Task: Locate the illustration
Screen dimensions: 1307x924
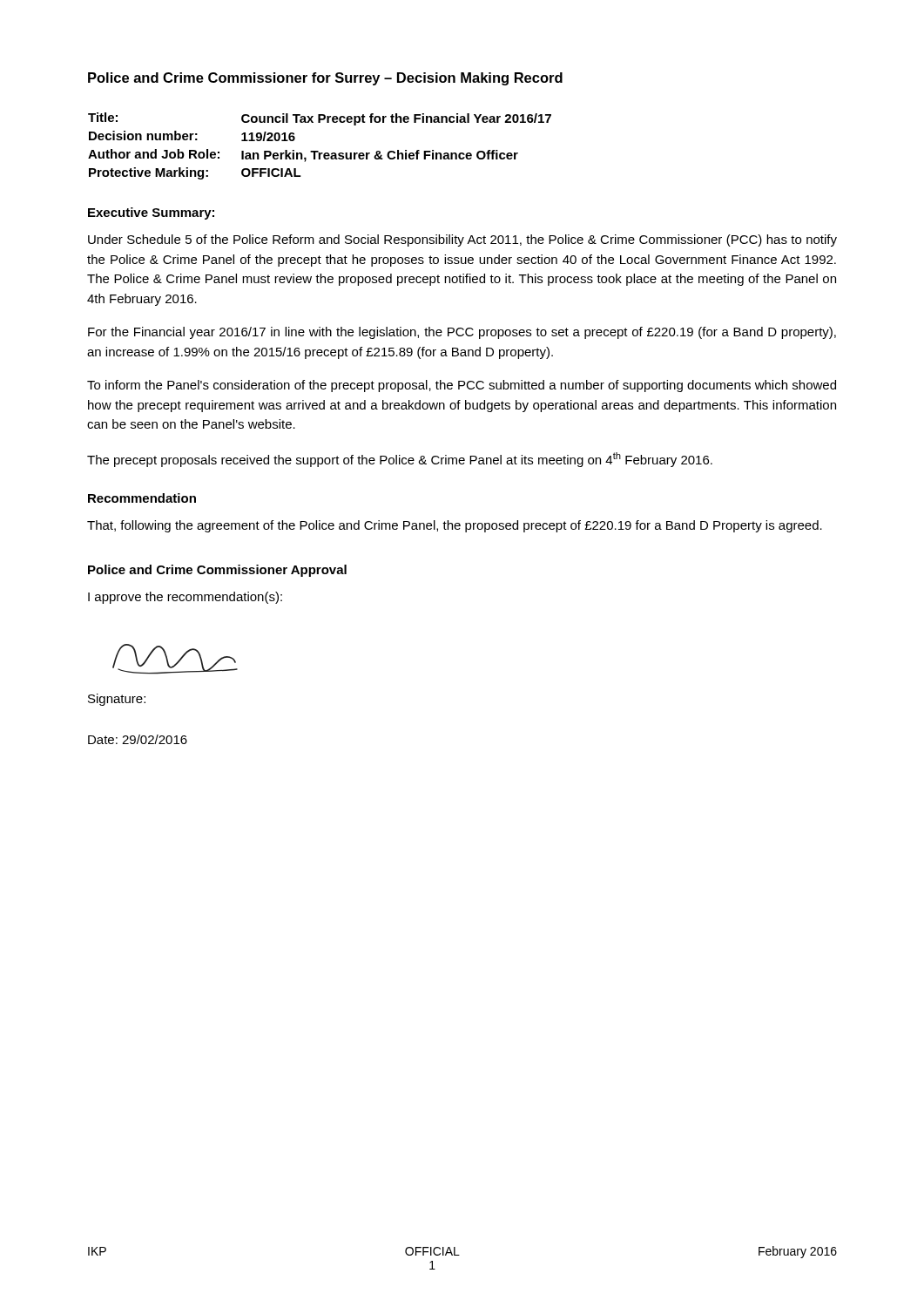Action: (x=174, y=654)
